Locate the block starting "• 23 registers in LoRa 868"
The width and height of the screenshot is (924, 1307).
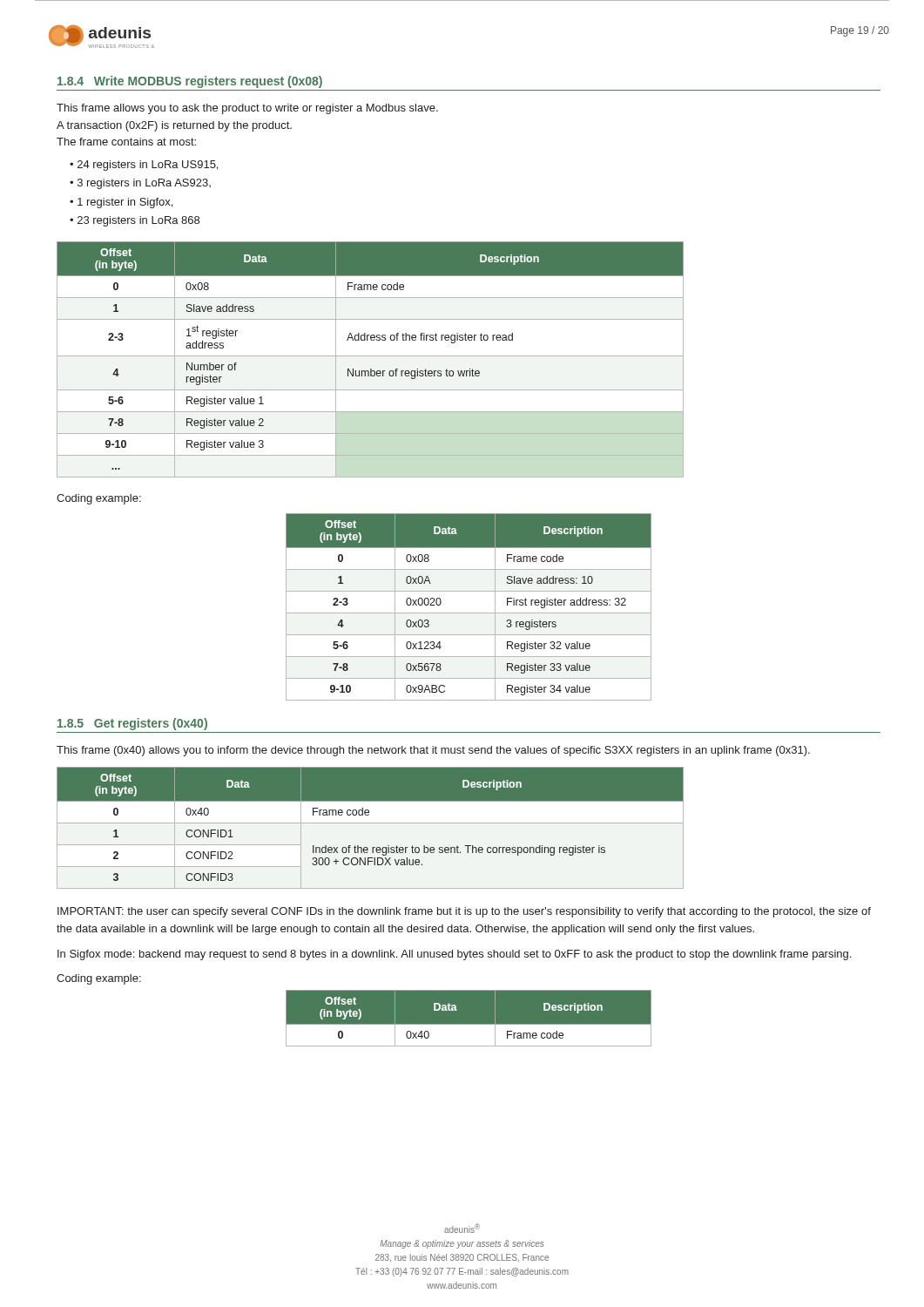point(135,220)
